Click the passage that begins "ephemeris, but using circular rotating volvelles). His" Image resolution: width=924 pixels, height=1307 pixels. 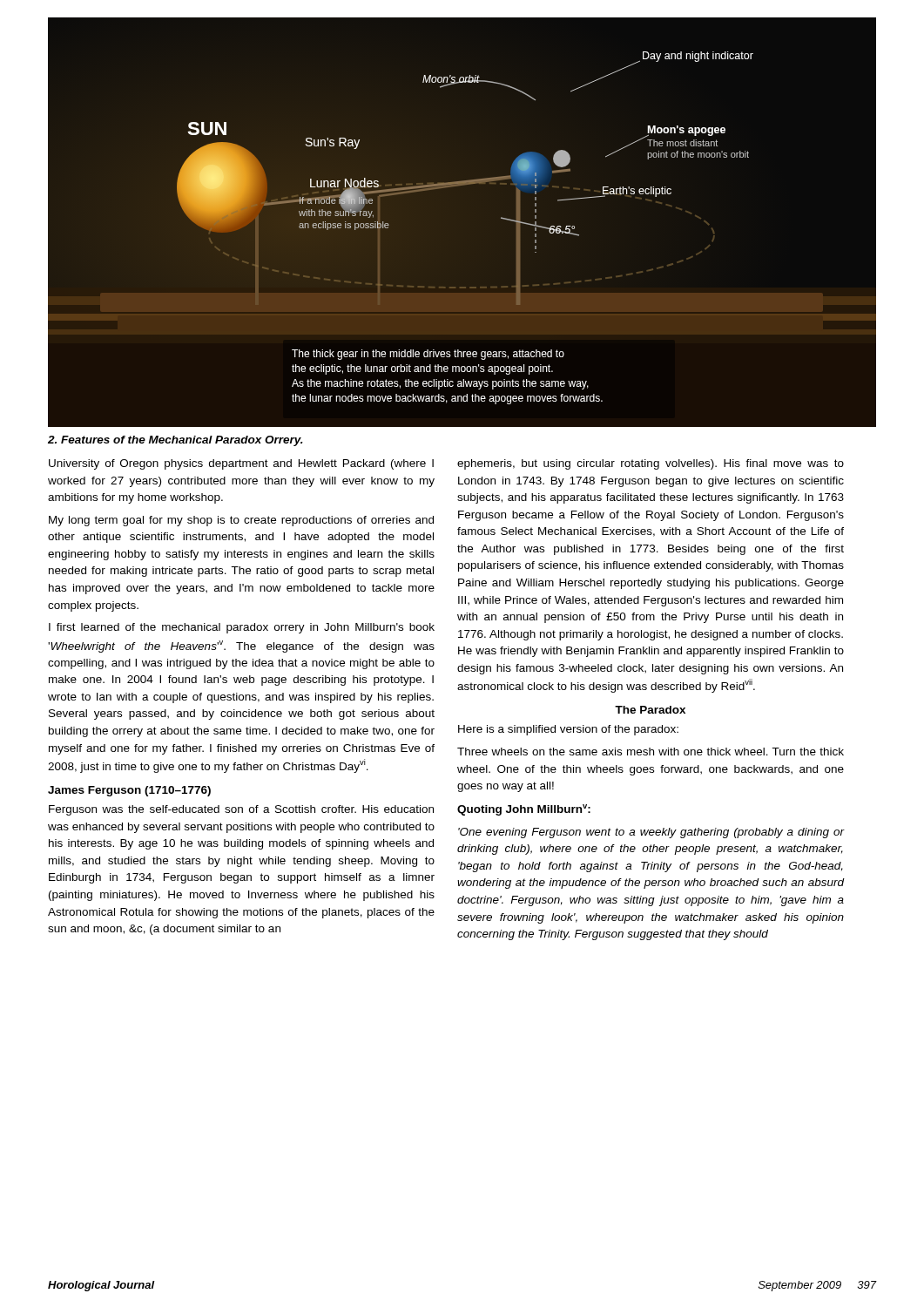pyautogui.click(x=651, y=575)
